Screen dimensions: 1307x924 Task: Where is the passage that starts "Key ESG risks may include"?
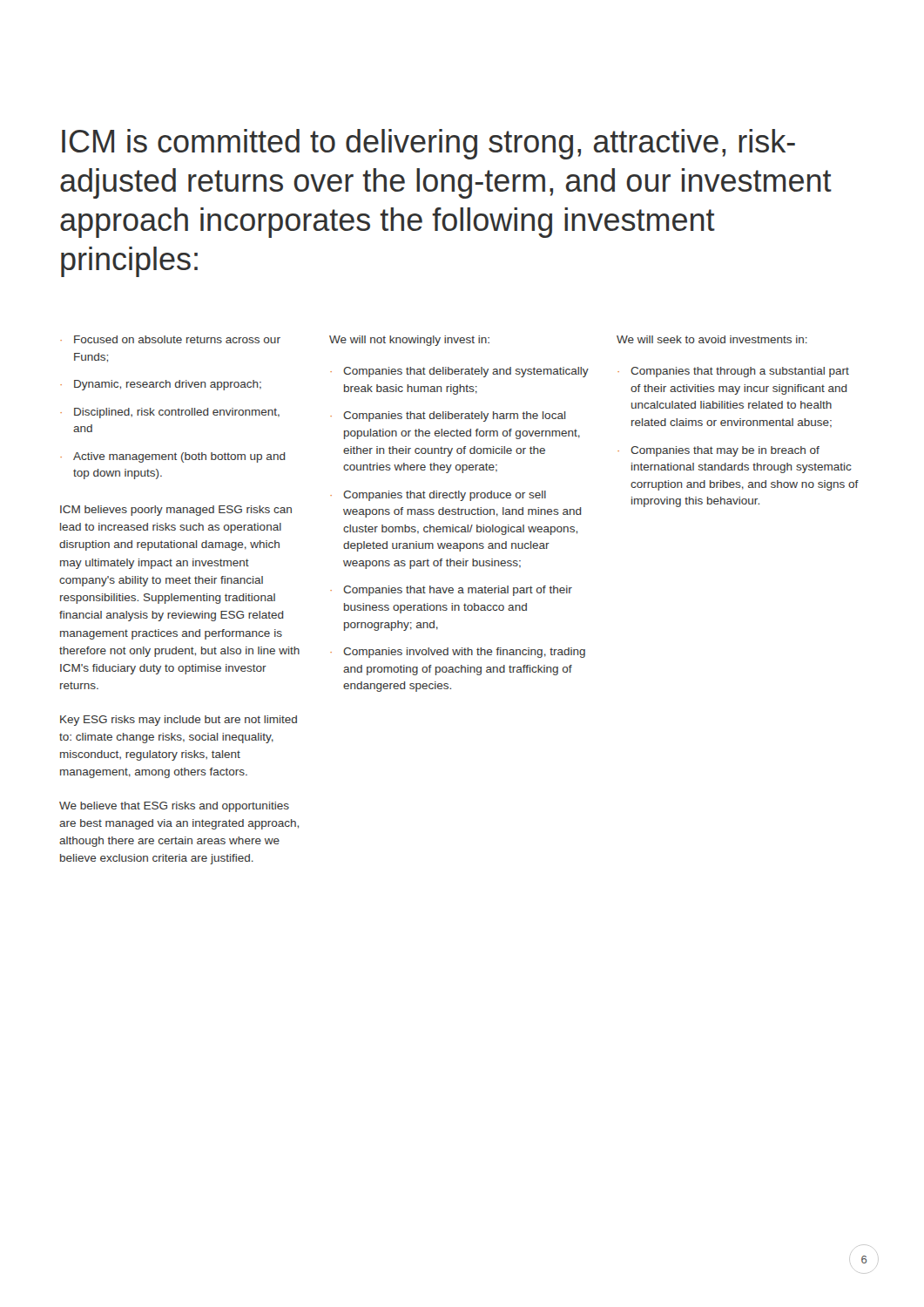[x=178, y=745]
